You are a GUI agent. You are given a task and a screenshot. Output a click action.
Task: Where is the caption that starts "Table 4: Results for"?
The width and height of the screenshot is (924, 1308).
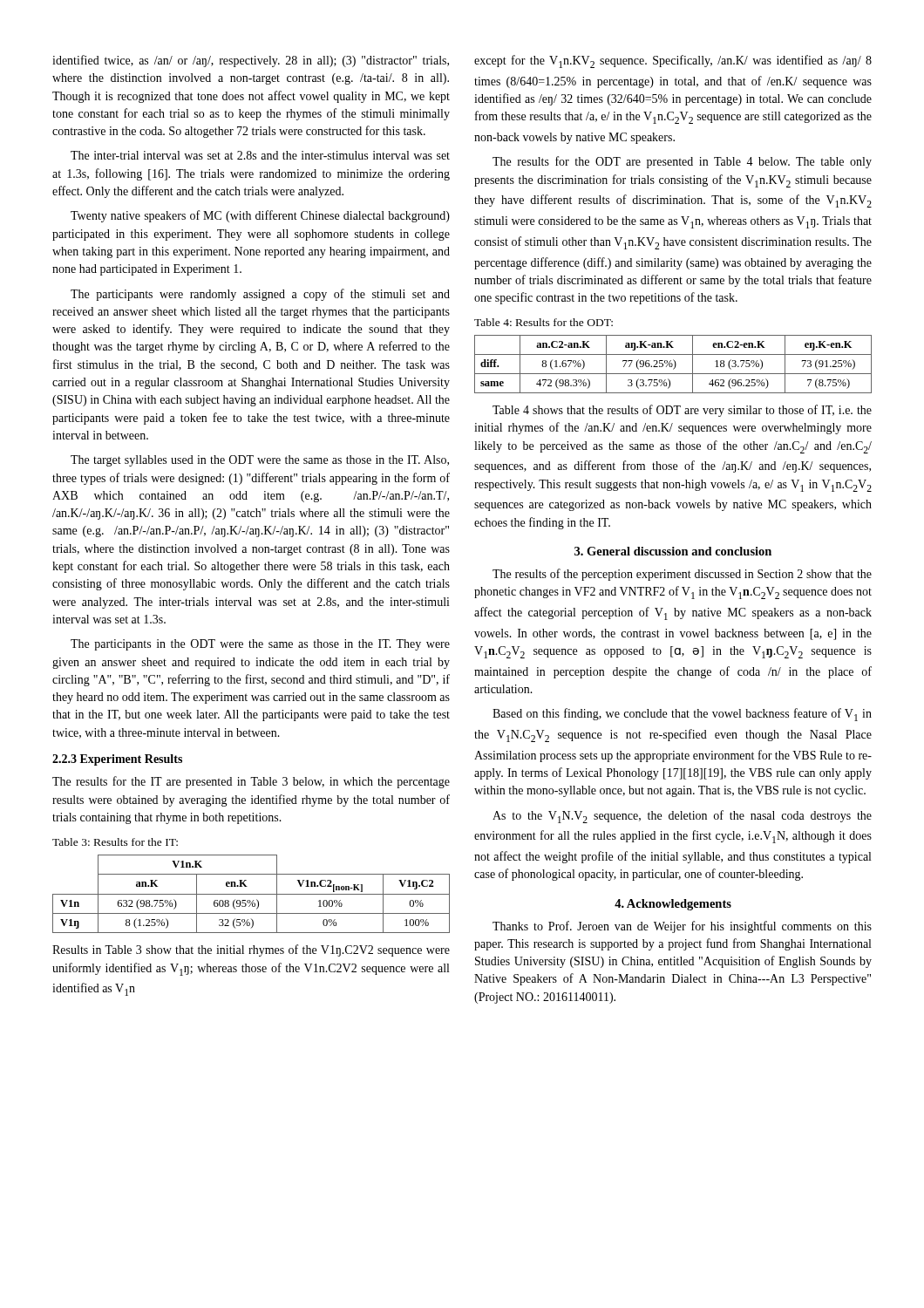pyautogui.click(x=673, y=323)
